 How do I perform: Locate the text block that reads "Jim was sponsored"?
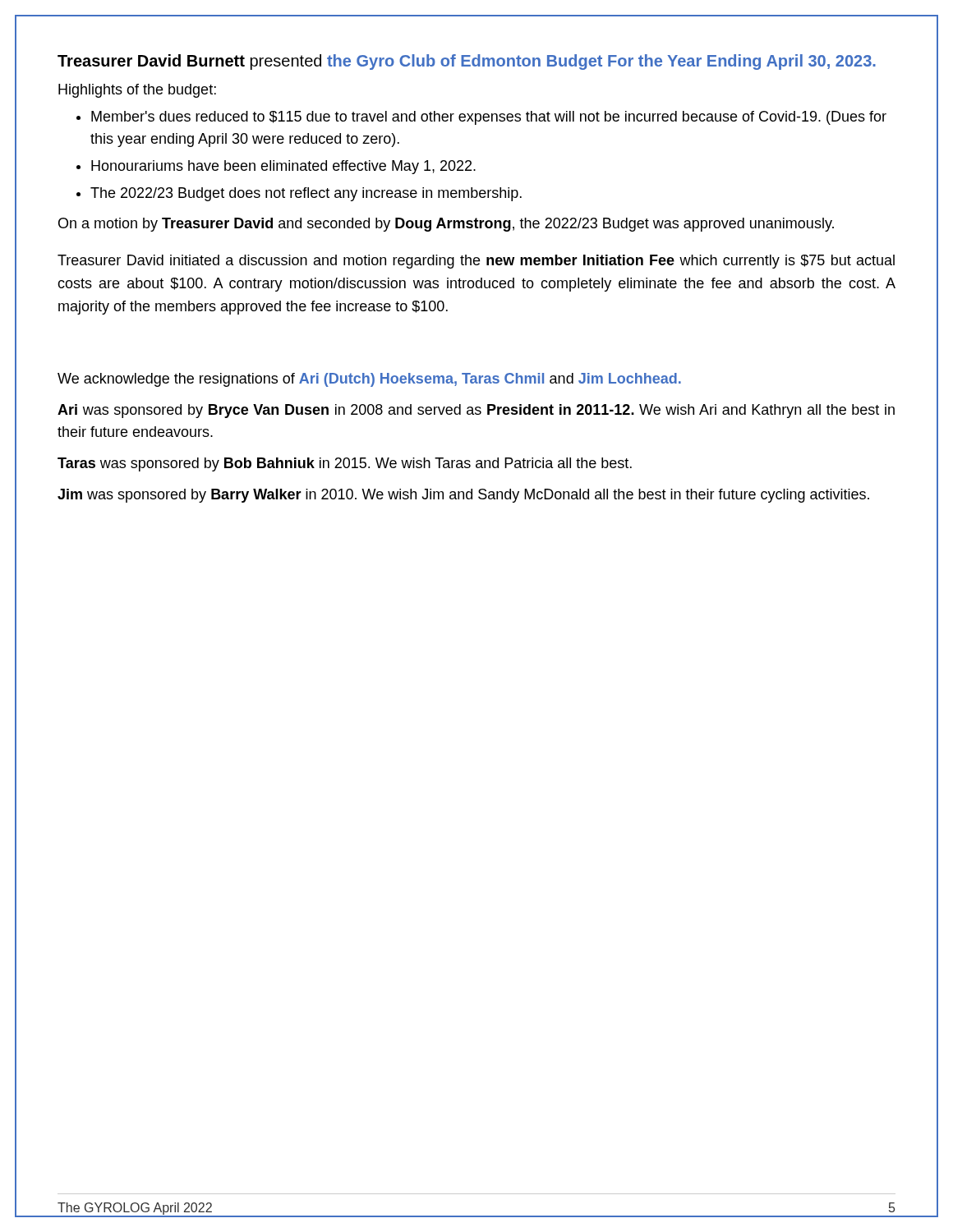point(464,495)
